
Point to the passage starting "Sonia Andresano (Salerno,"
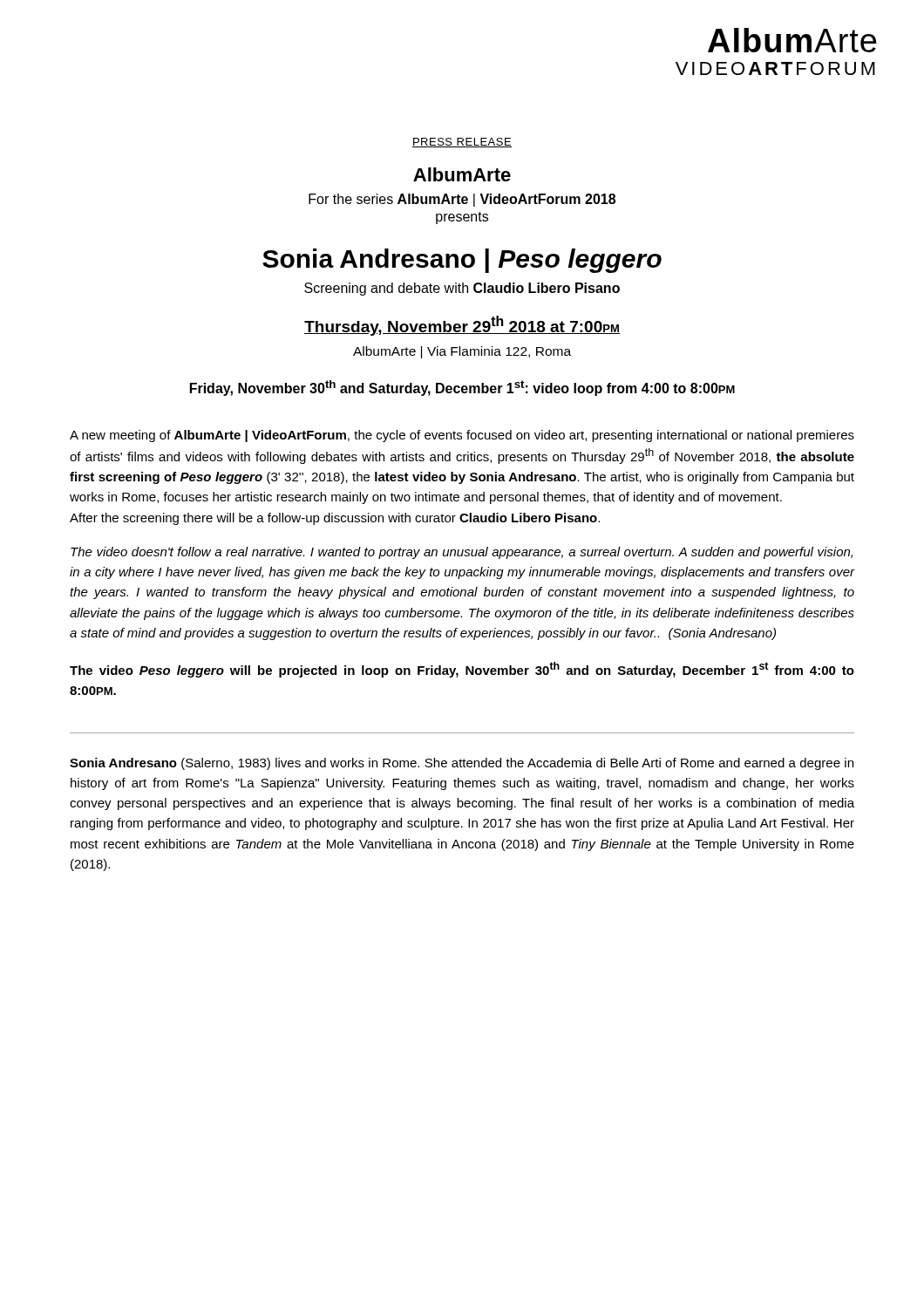pyautogui.click(x=462, y=813)
